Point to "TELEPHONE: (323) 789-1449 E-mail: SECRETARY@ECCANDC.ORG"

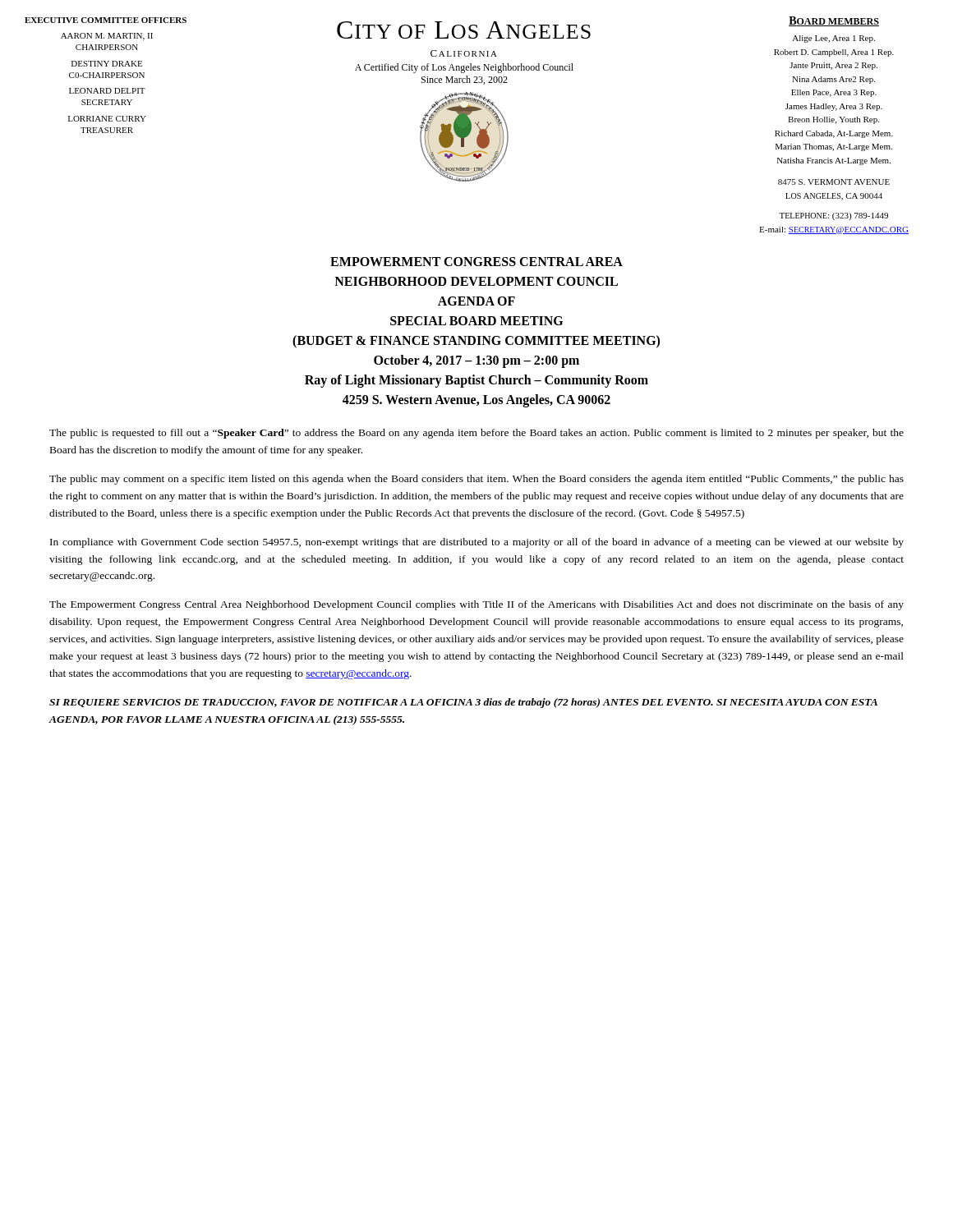coord(834,222)
